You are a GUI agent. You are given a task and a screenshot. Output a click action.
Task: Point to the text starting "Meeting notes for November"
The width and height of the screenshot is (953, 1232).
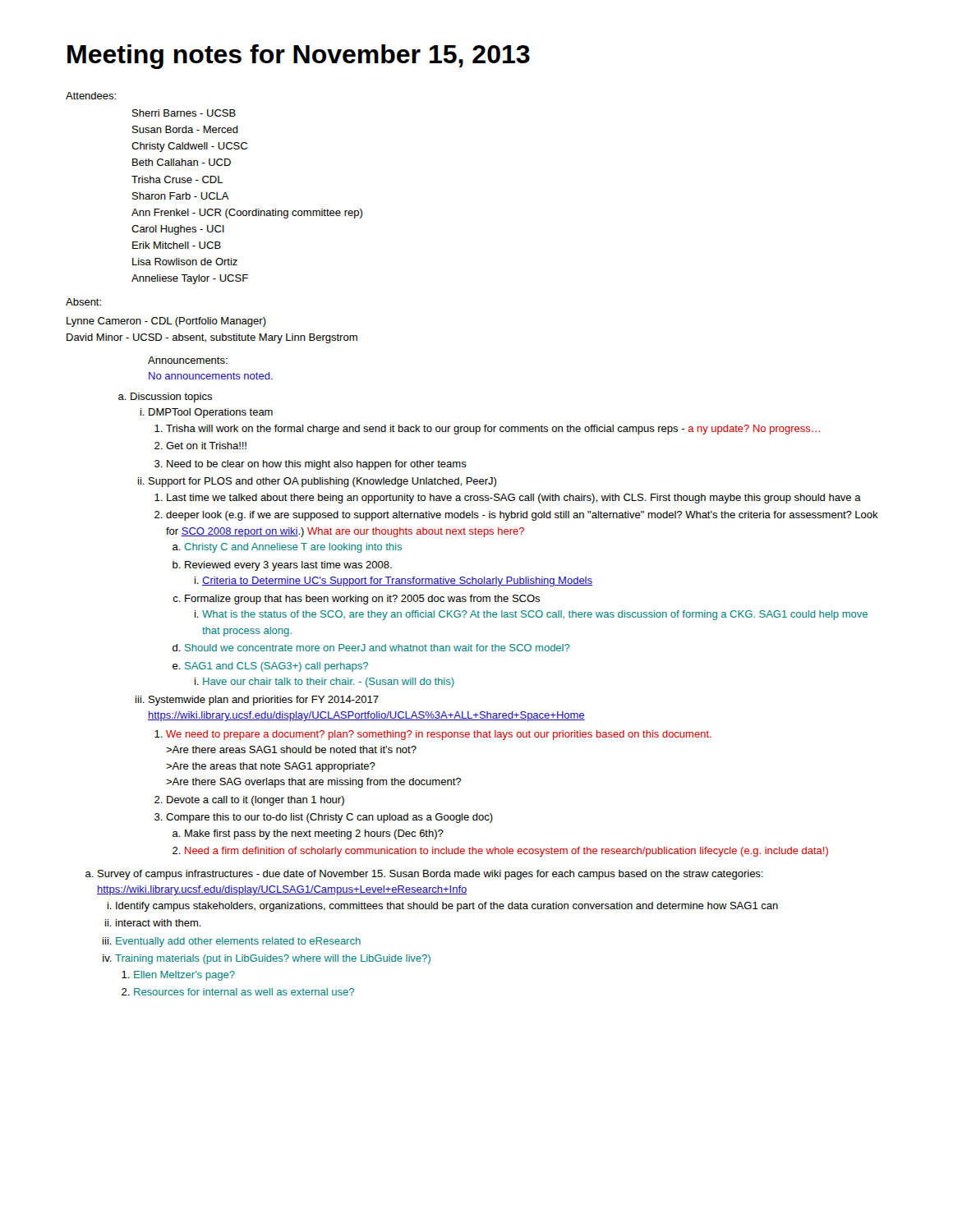(x=476, y=55)
